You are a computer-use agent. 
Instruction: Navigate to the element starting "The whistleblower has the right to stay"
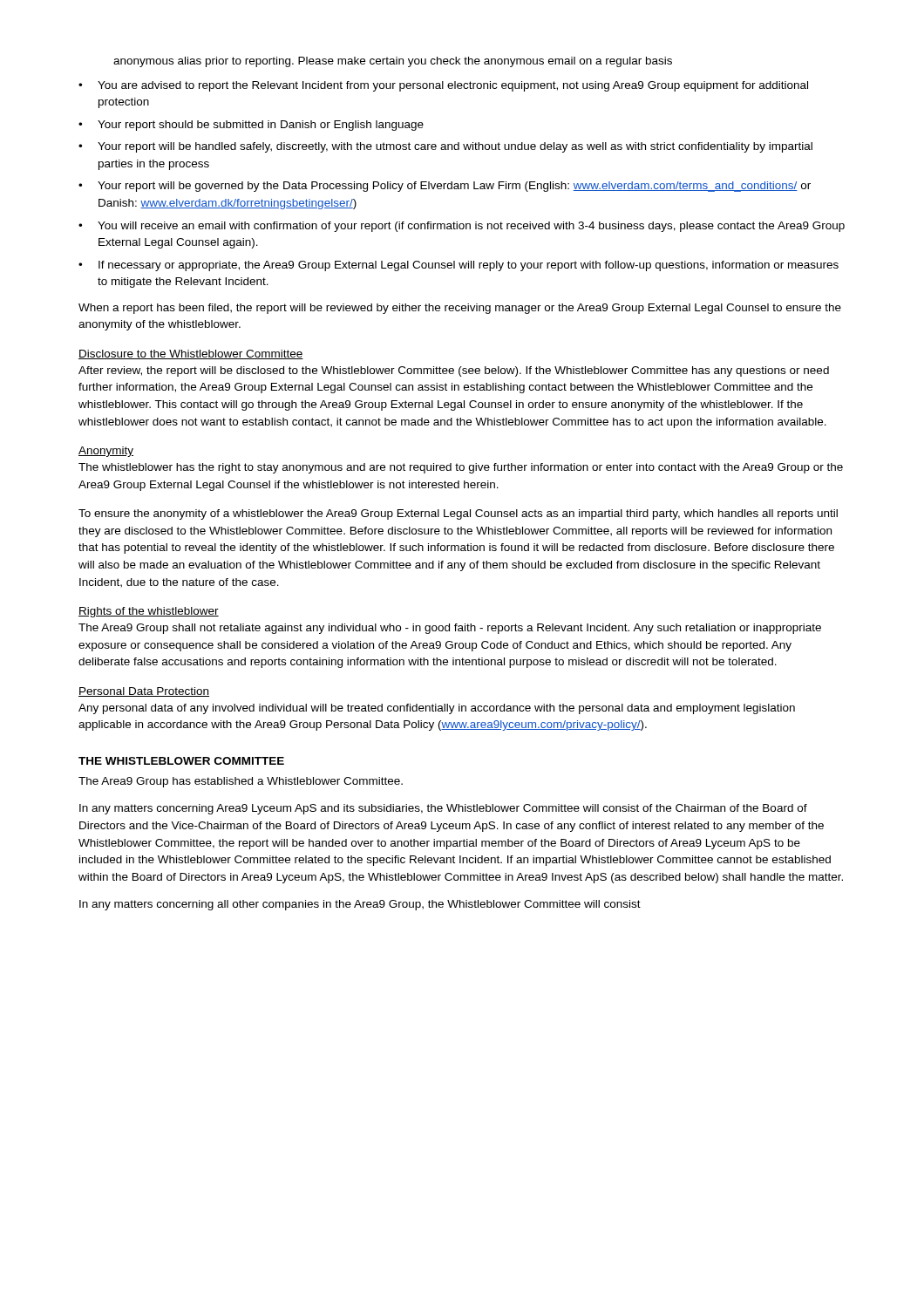[x=461, y=476]
